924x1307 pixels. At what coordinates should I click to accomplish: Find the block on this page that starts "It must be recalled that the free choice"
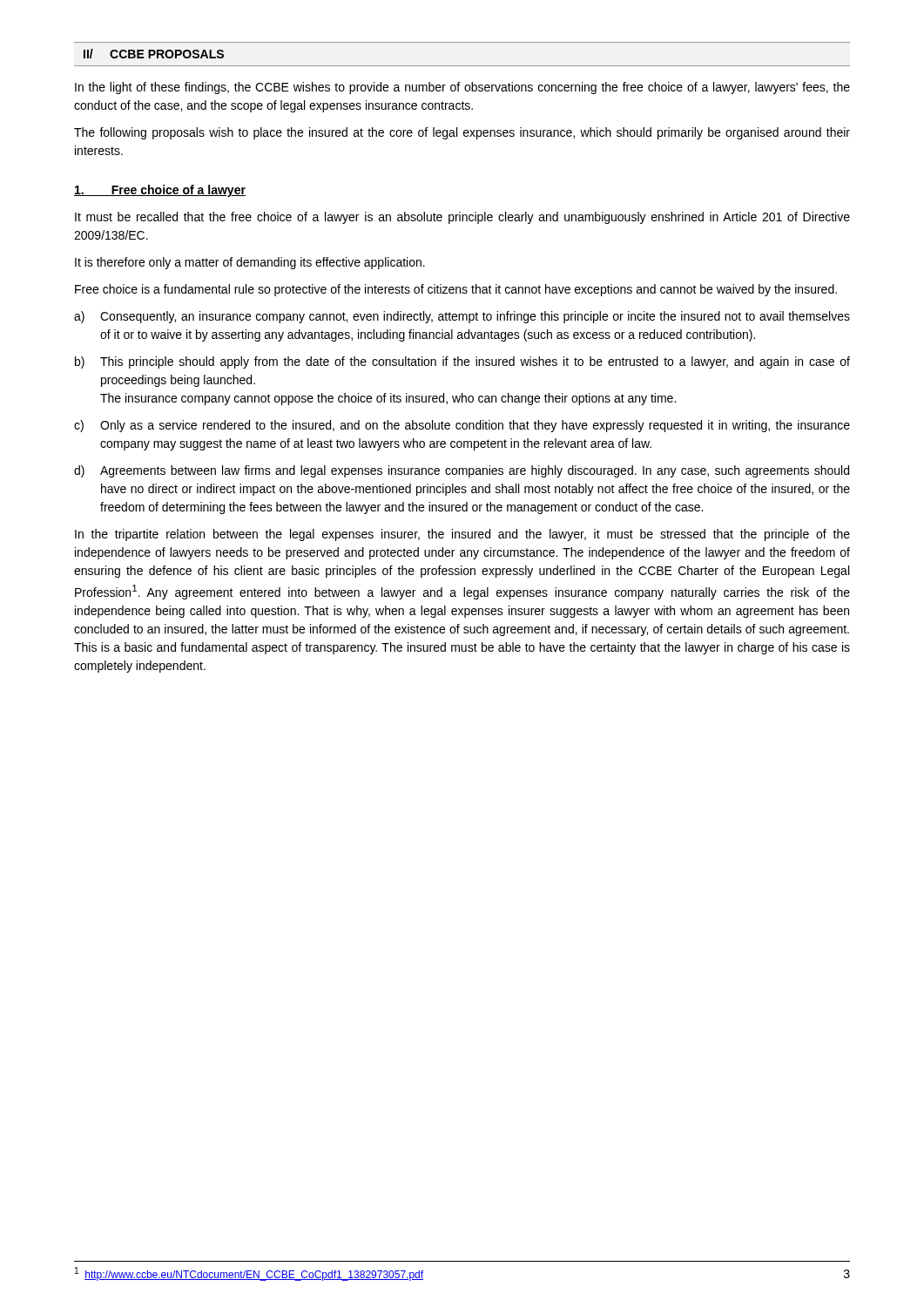coord(462,227)
